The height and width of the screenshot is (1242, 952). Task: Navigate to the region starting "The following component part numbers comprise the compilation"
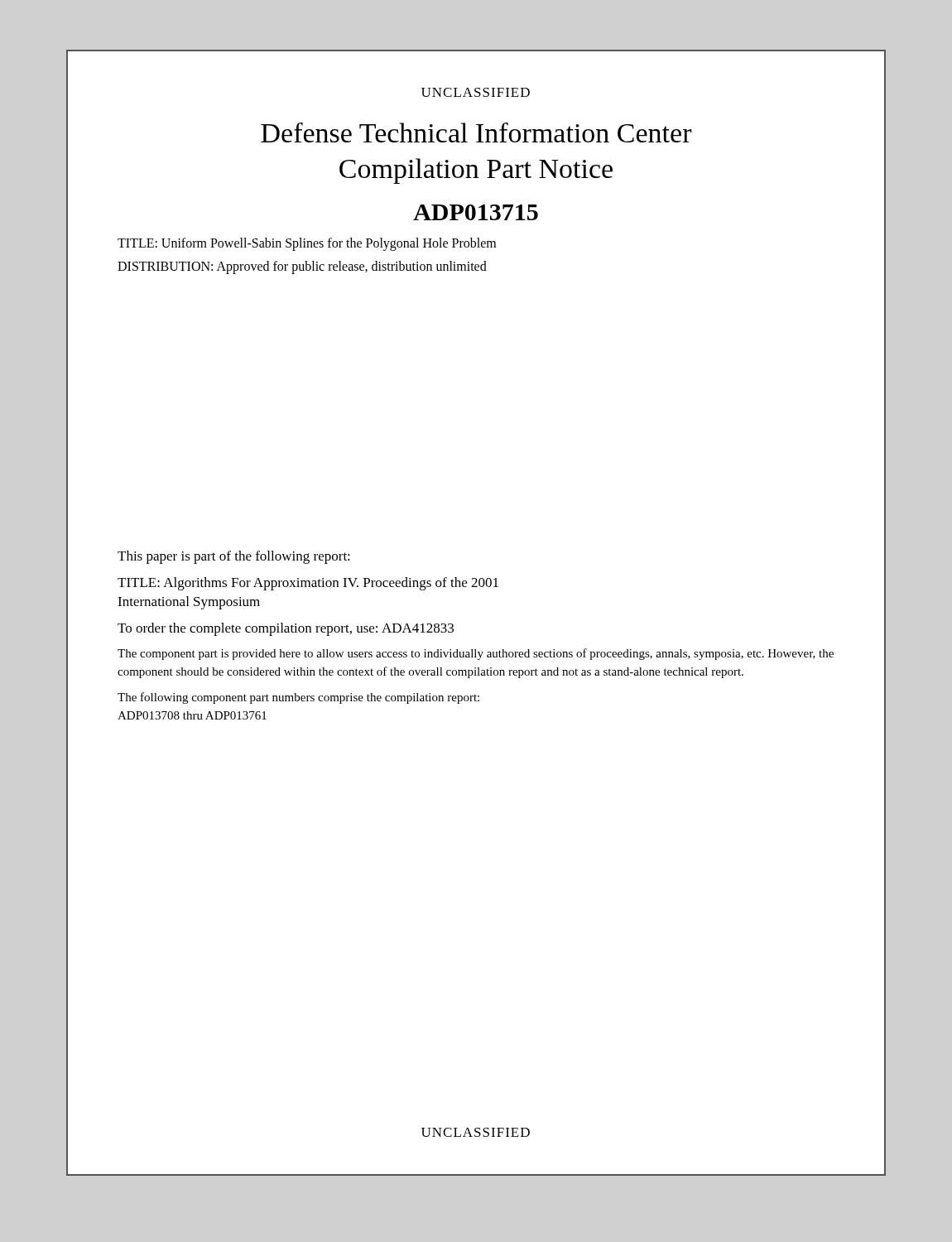click(x=299, y=707)
